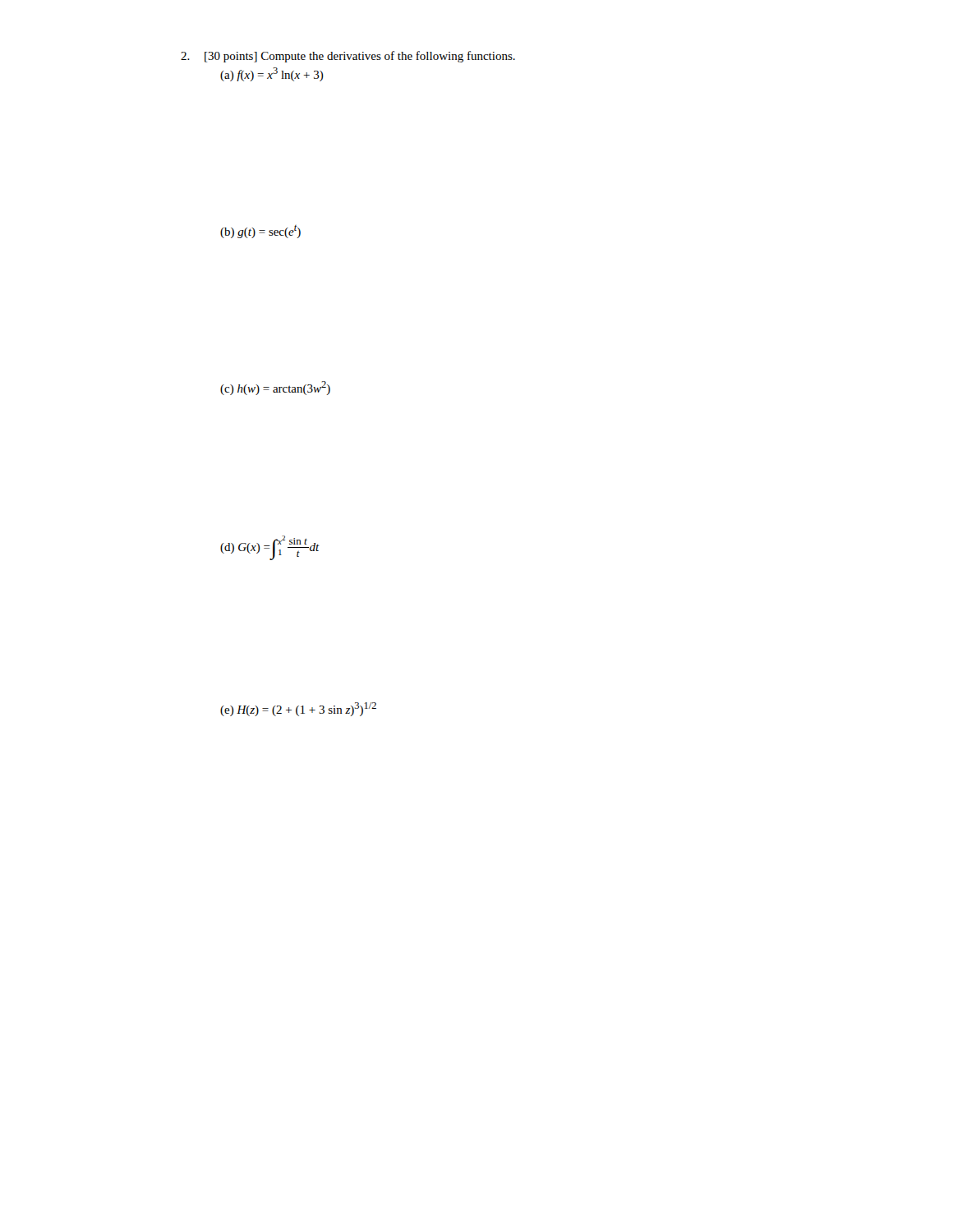The width and height of the screenshot is (953, 1232).
Task: Click the formula that begins "(e) H(z) = (2 +"
Action: (x=298, y=708)
